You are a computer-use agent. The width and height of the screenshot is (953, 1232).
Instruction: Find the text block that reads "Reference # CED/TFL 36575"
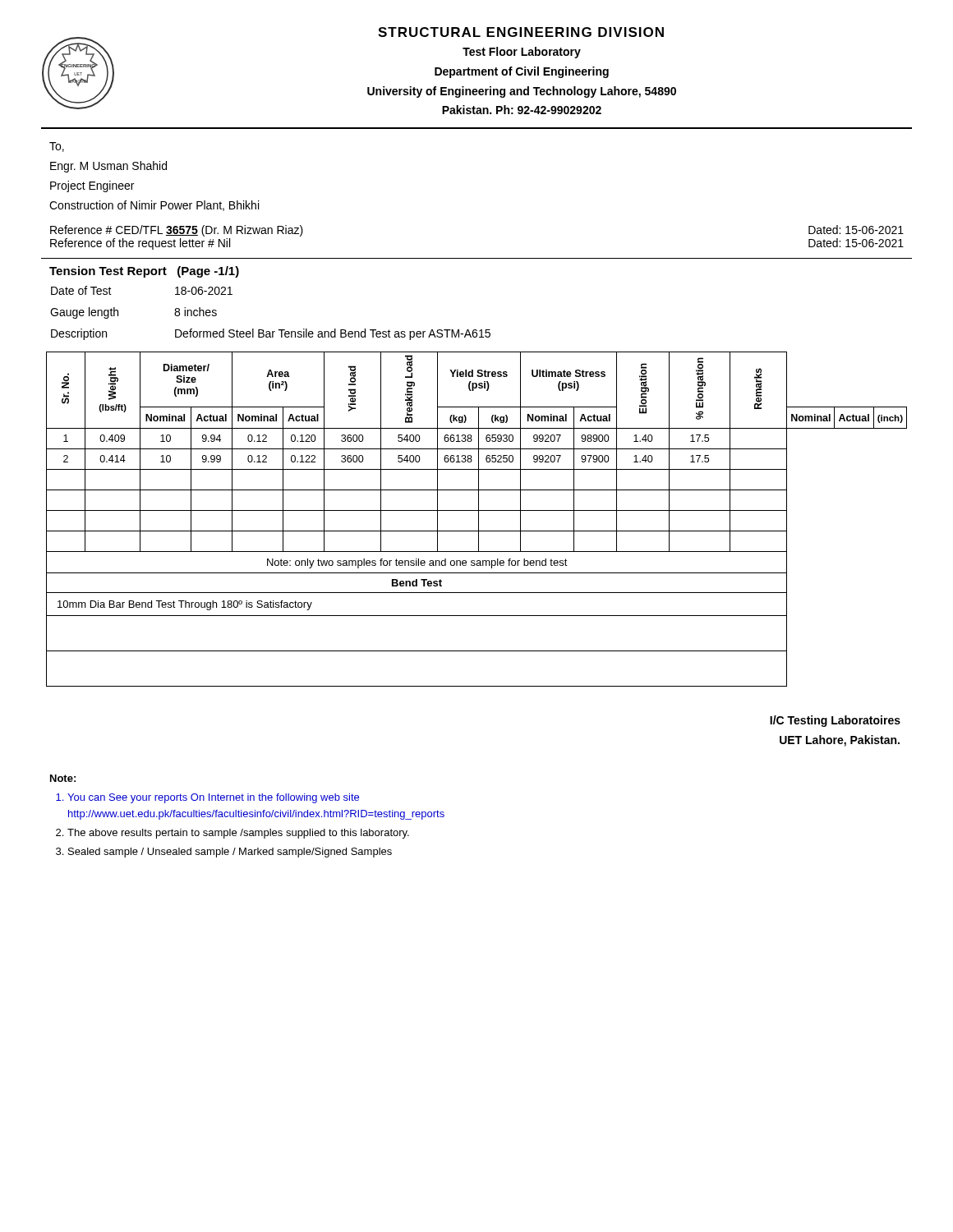[x=183, y=230]
